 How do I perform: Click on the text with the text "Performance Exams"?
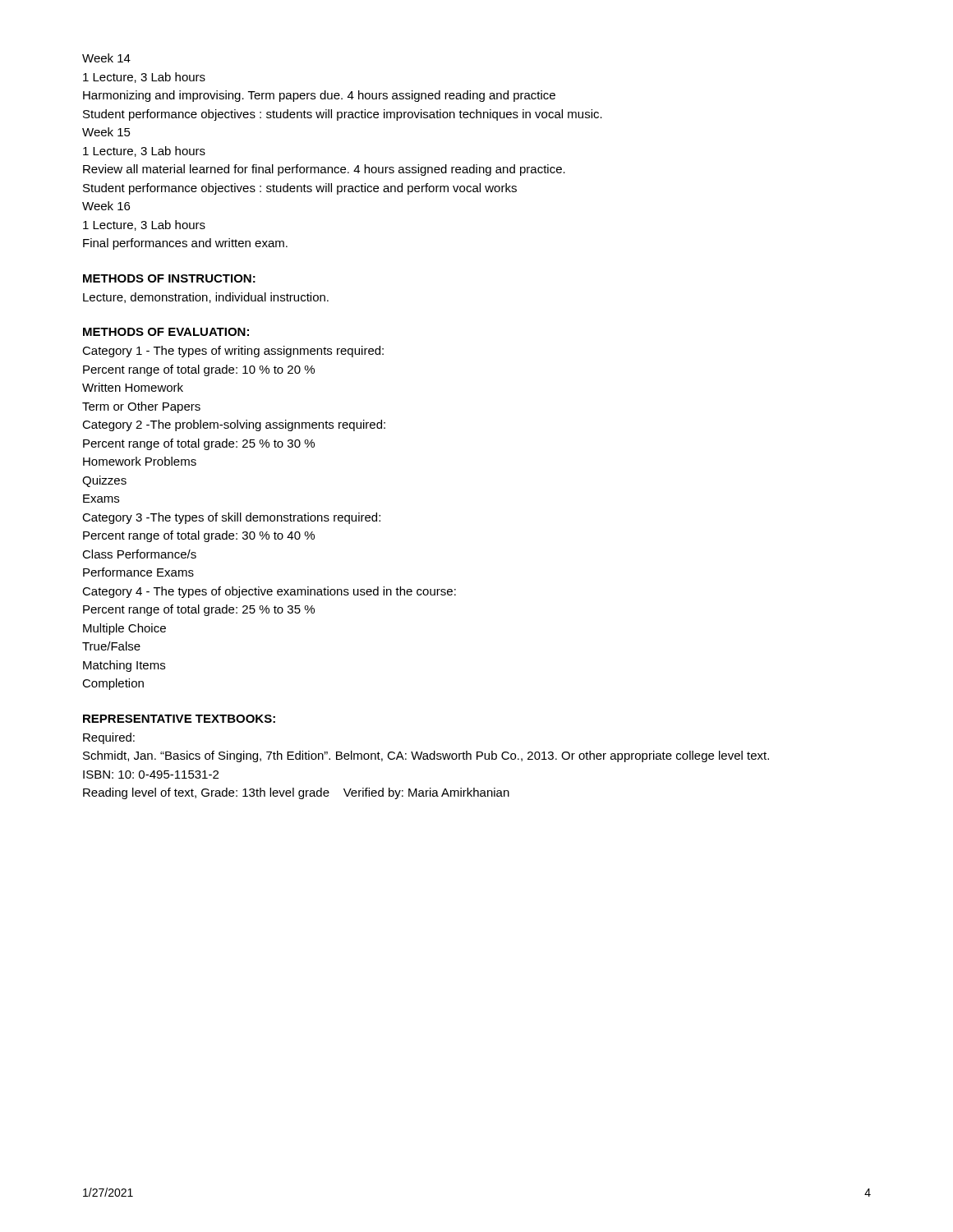point(138,572)
